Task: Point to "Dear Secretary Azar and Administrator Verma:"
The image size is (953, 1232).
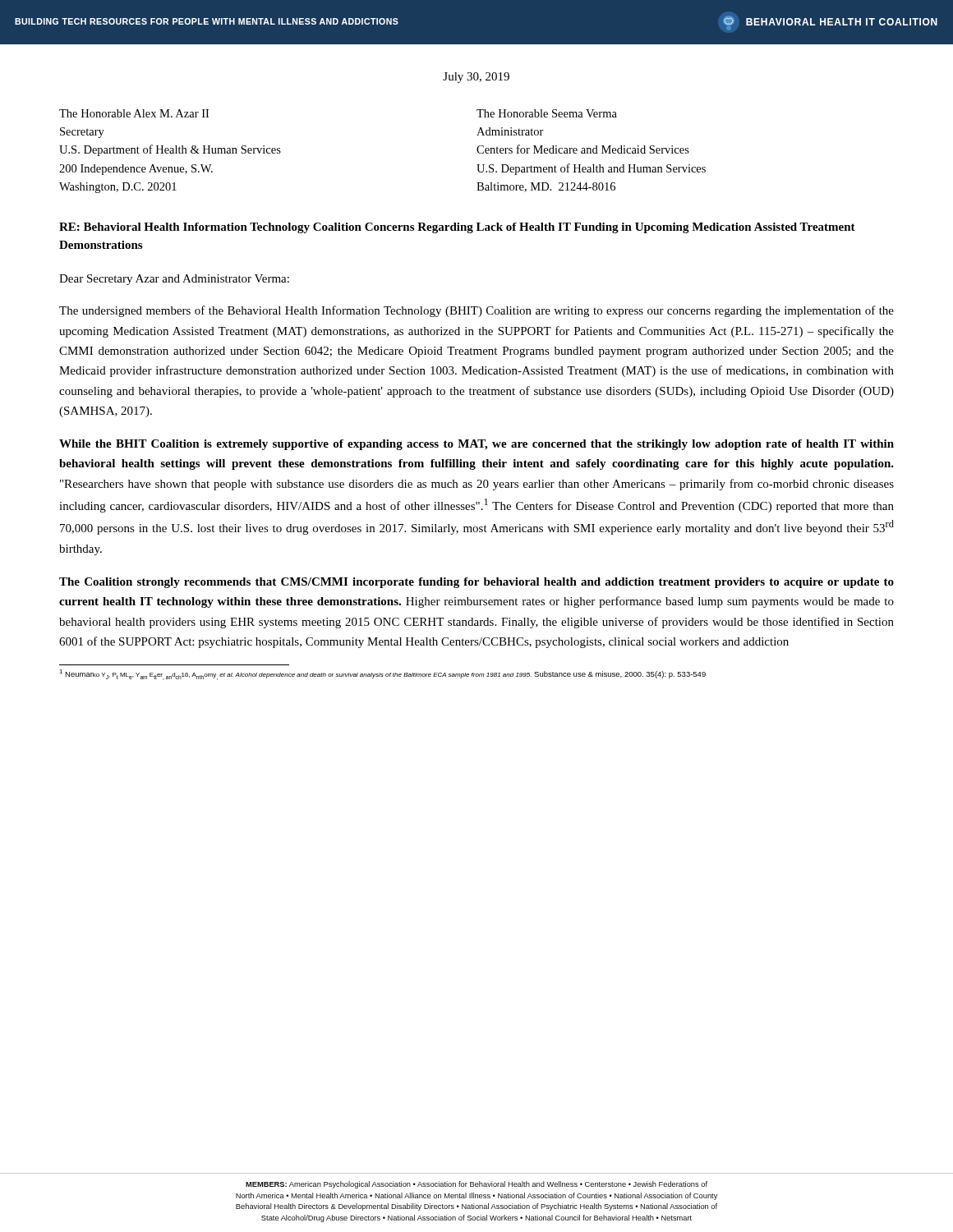Action: (175, 278)
